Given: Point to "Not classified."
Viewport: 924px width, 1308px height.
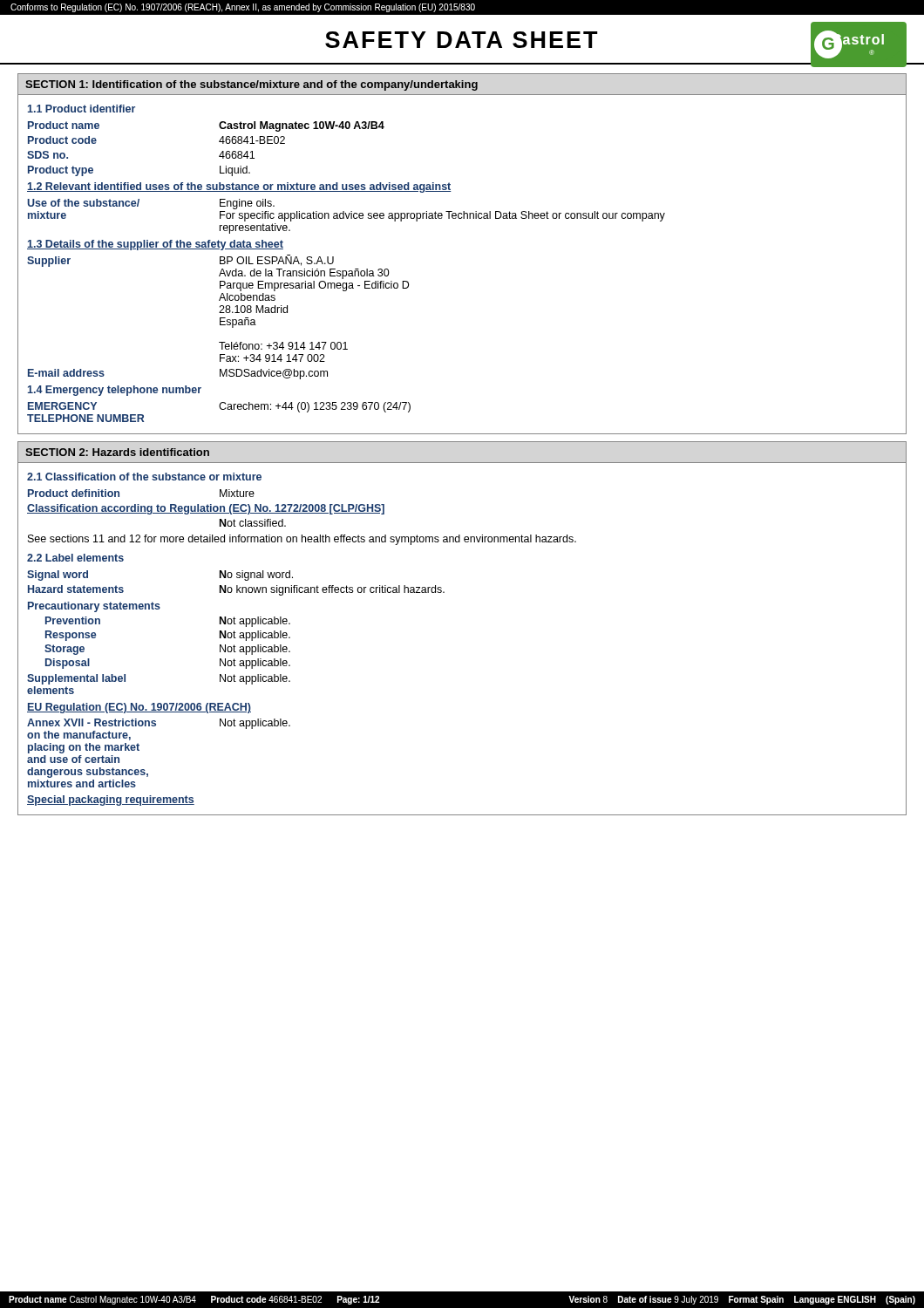Looking at the screenshot, I should pyautogui.click(x=253, y=523).
